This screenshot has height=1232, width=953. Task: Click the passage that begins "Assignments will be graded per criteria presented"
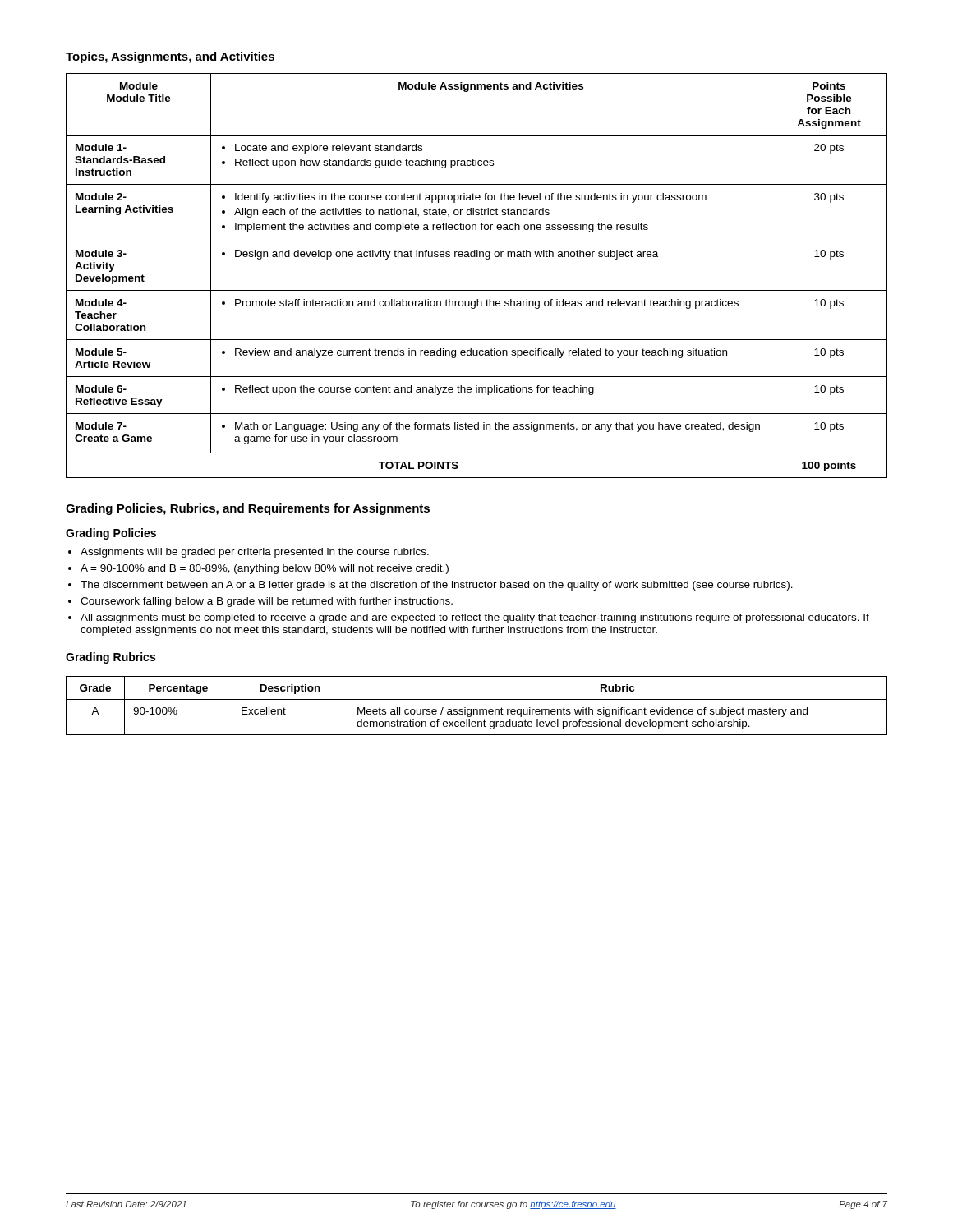[255, 552]
